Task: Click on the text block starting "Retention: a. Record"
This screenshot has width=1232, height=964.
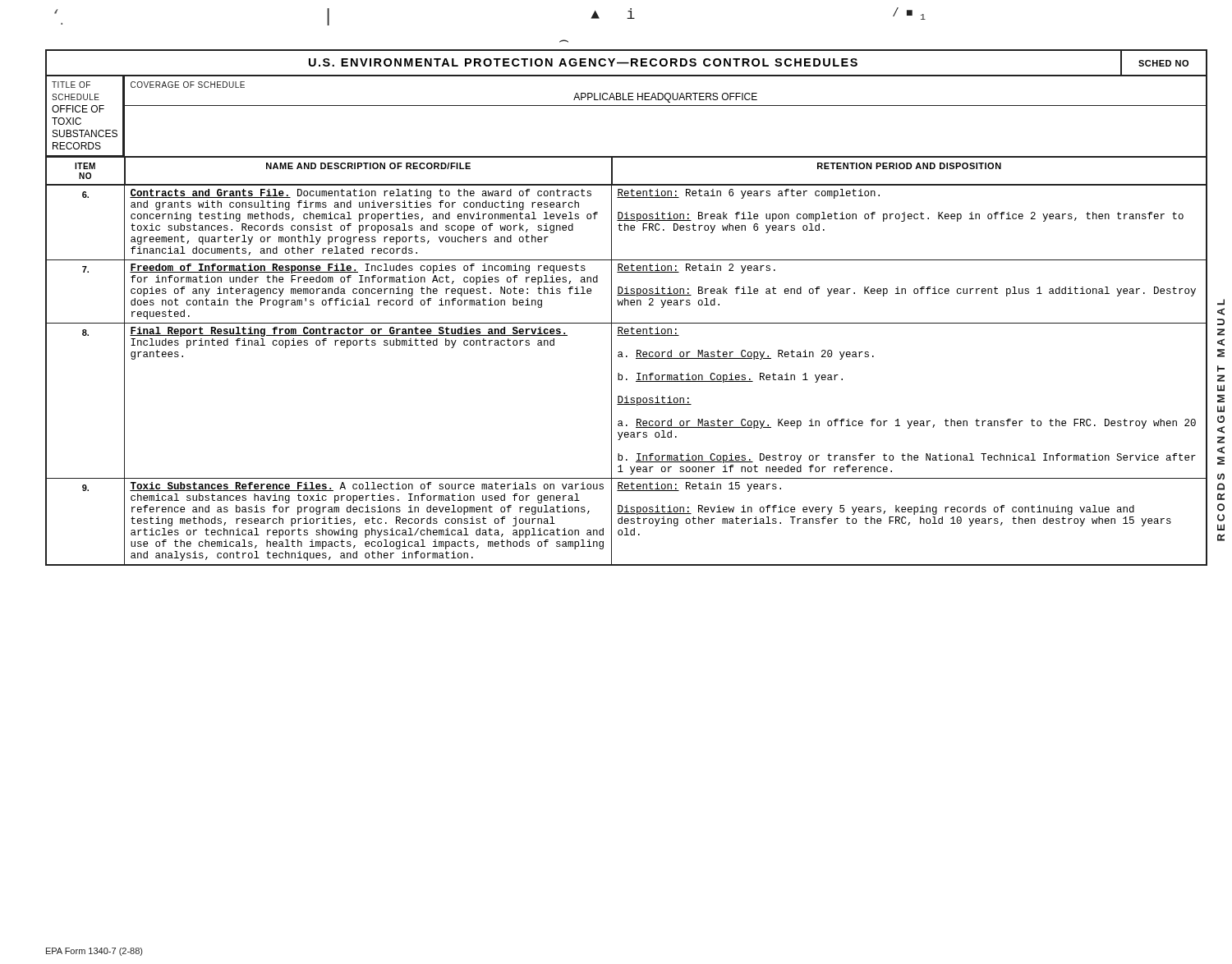Action: coord(648,331)
